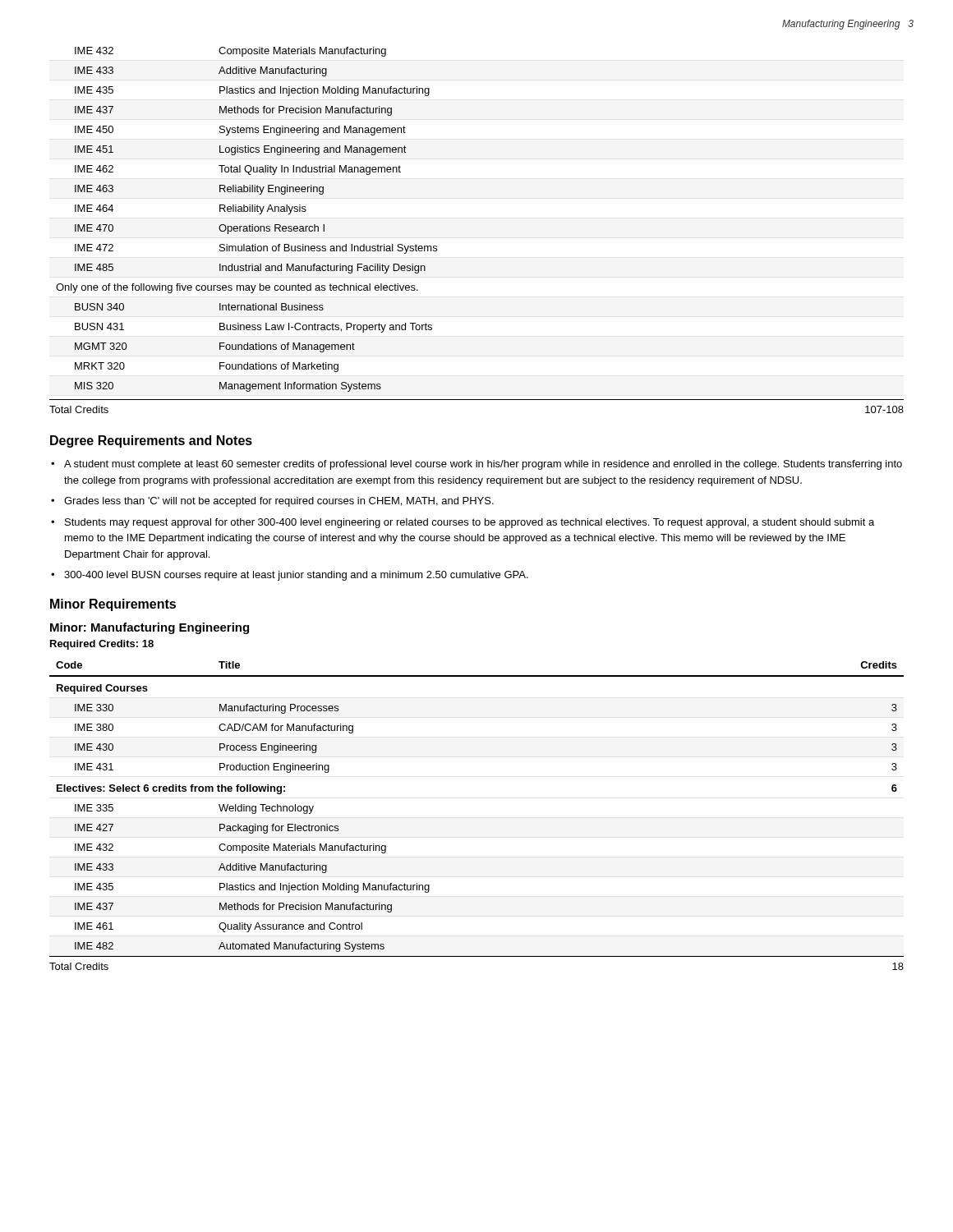The image size is (953, 1232).
Task: Point to "Minor: Manufacturing Engineering"
Action: click(x=150, y=627)
